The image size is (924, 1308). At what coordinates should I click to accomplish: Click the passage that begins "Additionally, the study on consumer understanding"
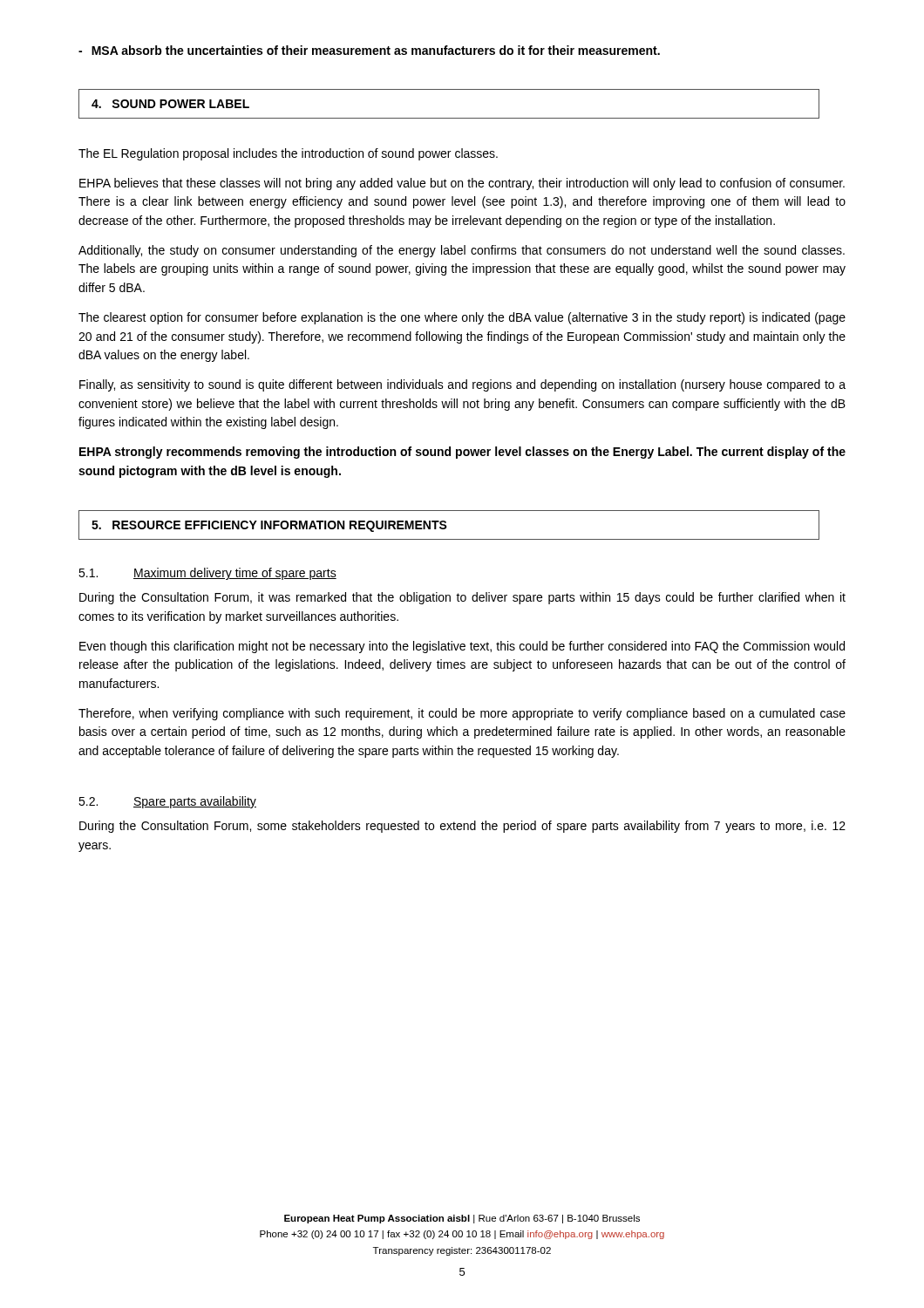[462, 269]
